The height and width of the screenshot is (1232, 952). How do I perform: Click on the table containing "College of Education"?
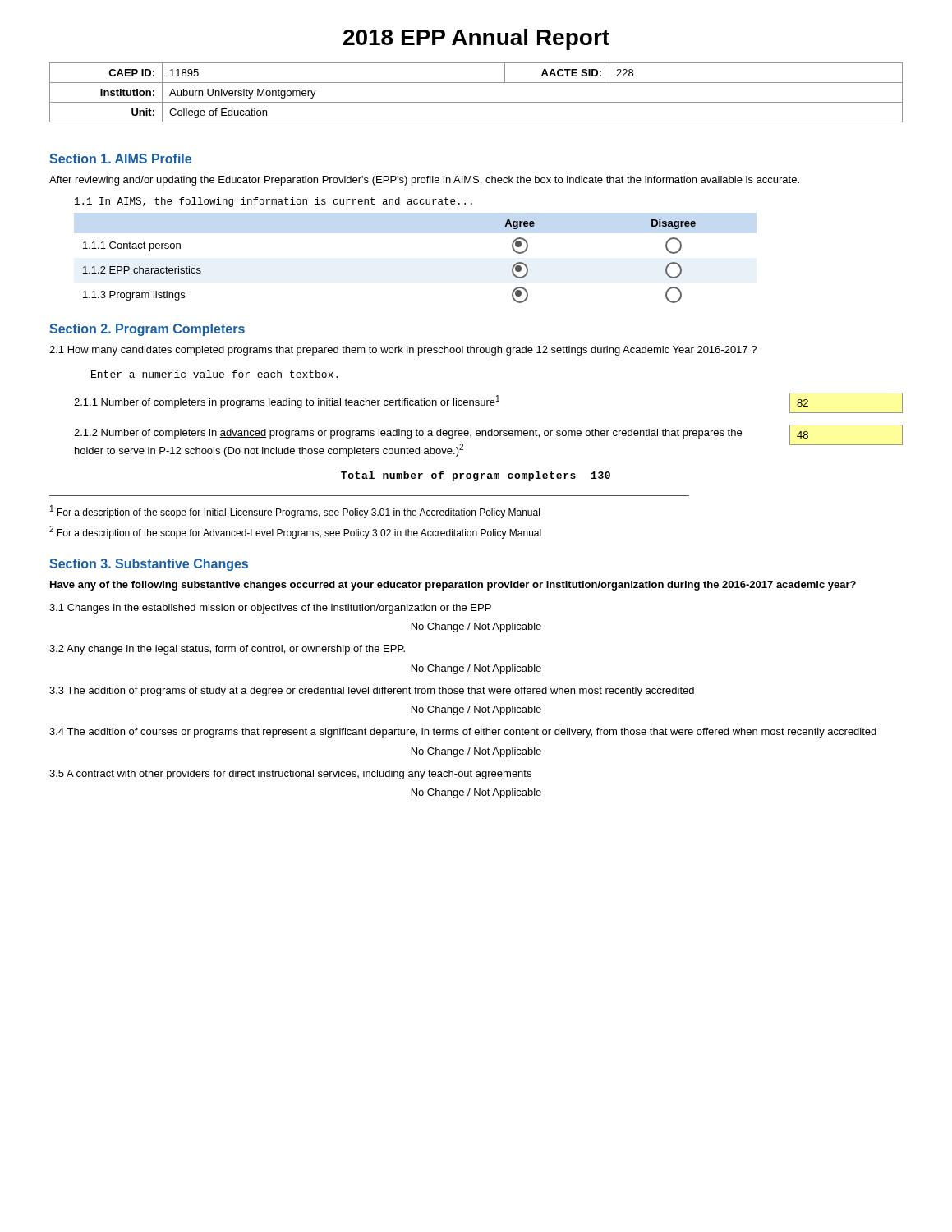[476, 92]
